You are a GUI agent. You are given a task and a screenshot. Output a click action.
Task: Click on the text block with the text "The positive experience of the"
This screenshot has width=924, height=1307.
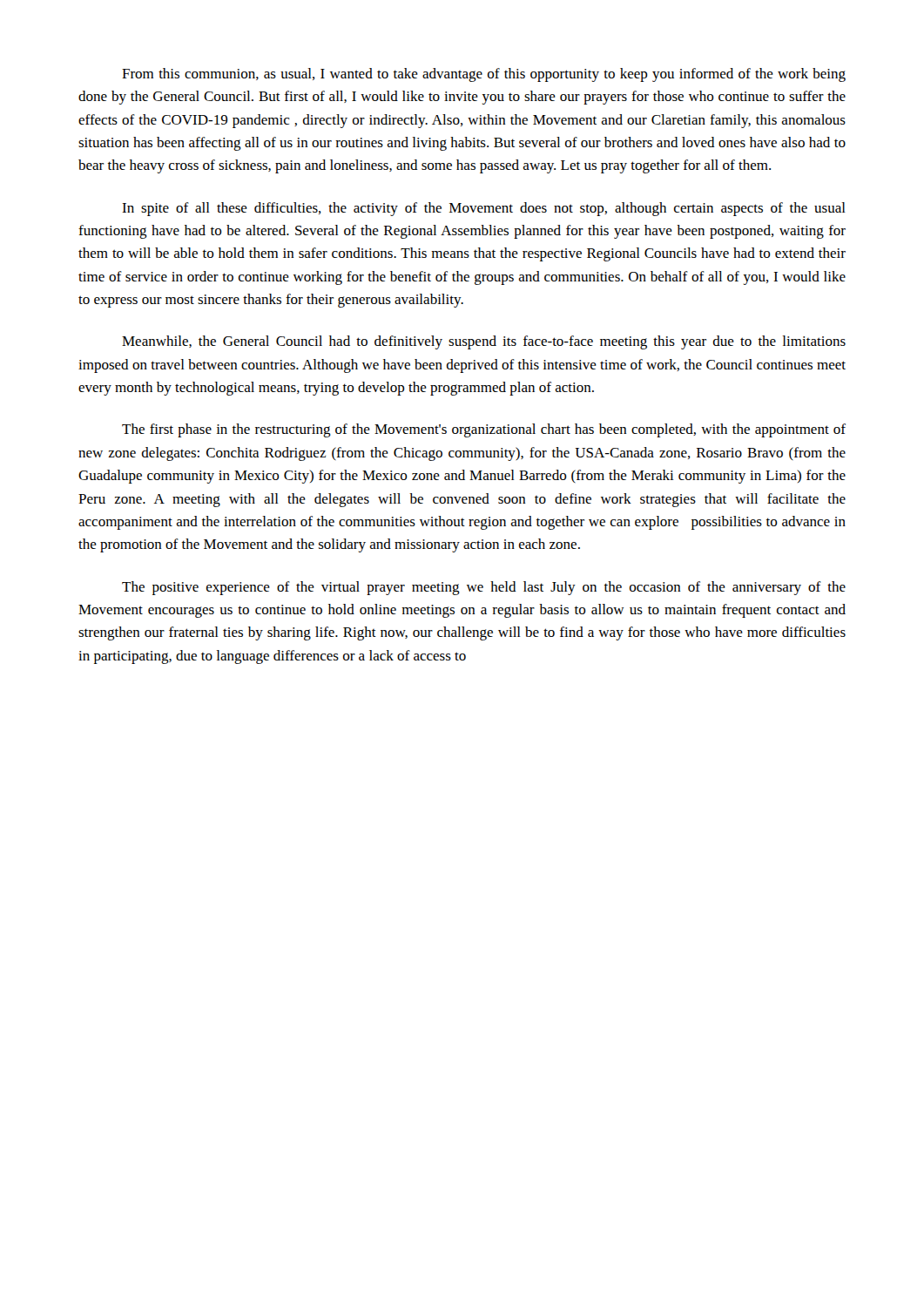462,621
